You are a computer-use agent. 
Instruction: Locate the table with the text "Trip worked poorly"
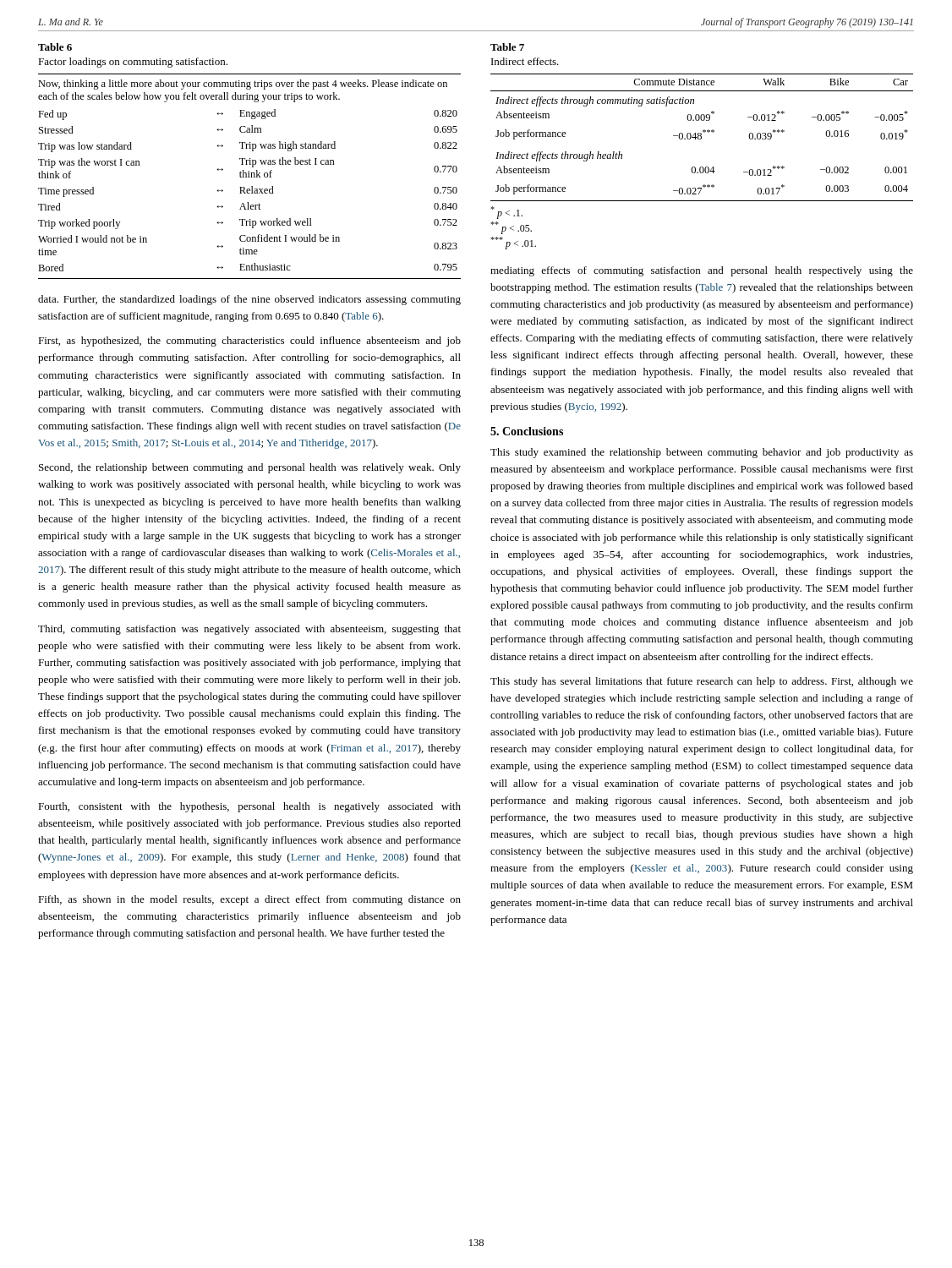(x=249, y=160)
